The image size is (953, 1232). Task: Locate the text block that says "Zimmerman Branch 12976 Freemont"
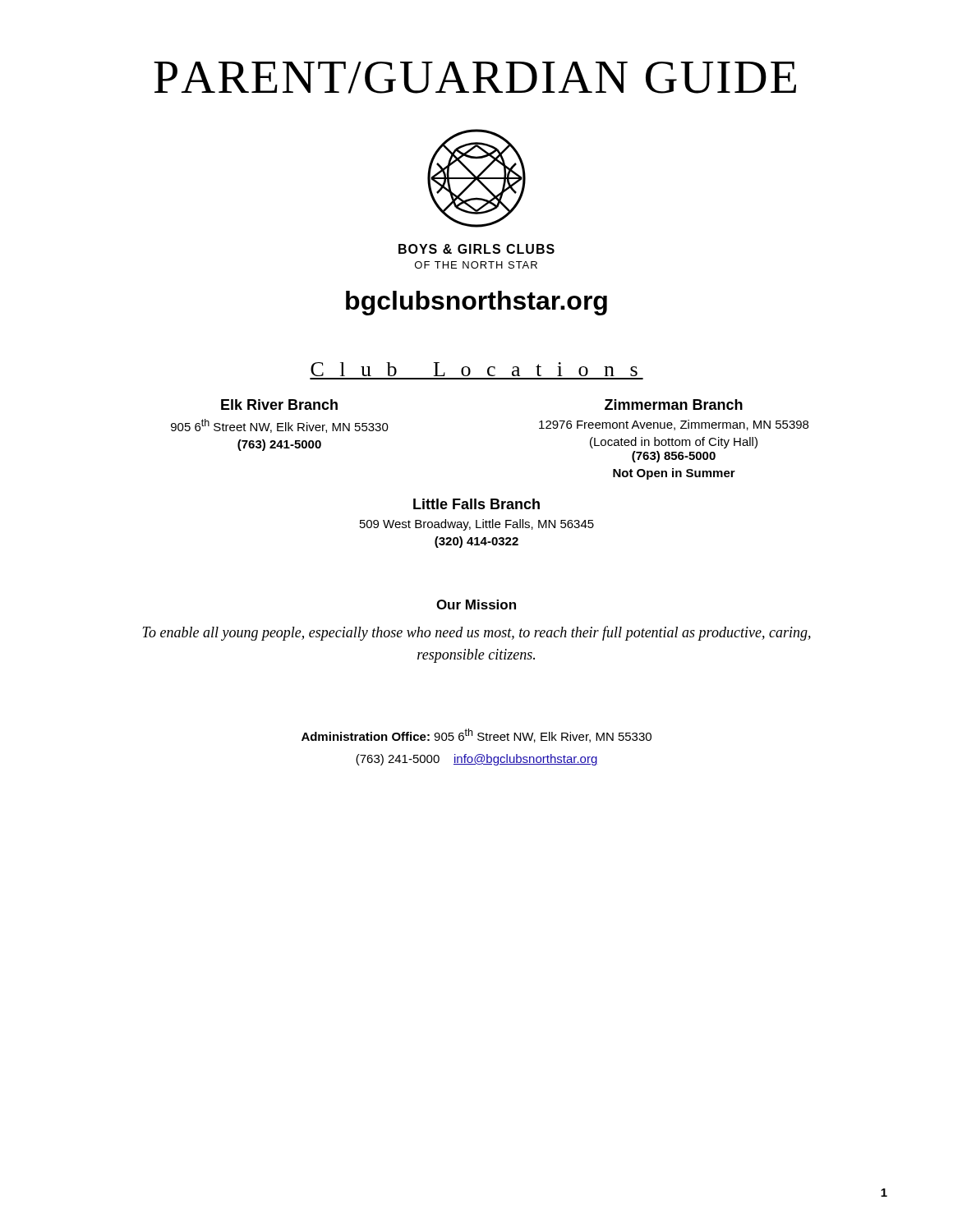pyautogui.click(x=674, y=438)
